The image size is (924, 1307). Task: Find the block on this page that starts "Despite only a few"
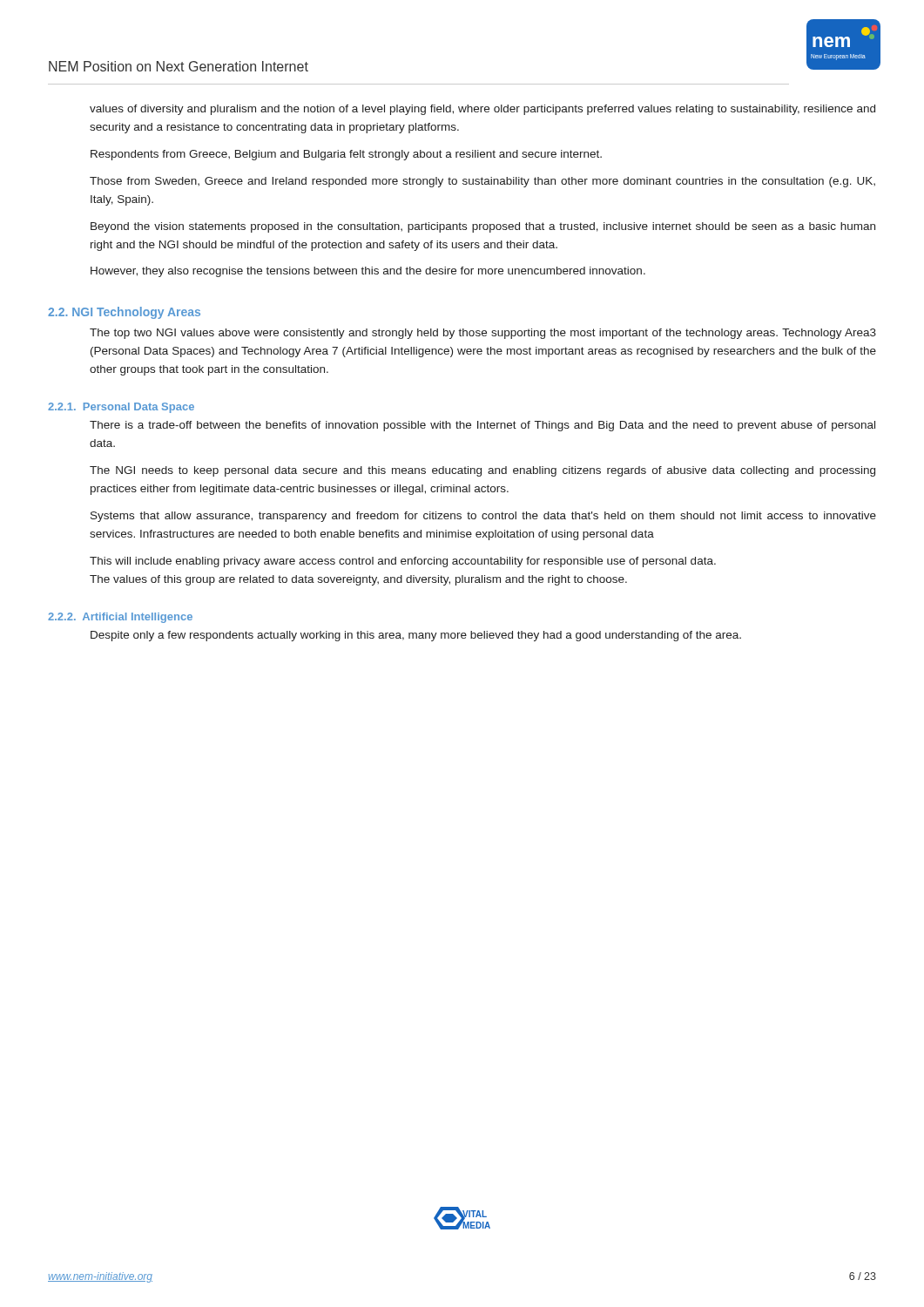coord(416,634)
